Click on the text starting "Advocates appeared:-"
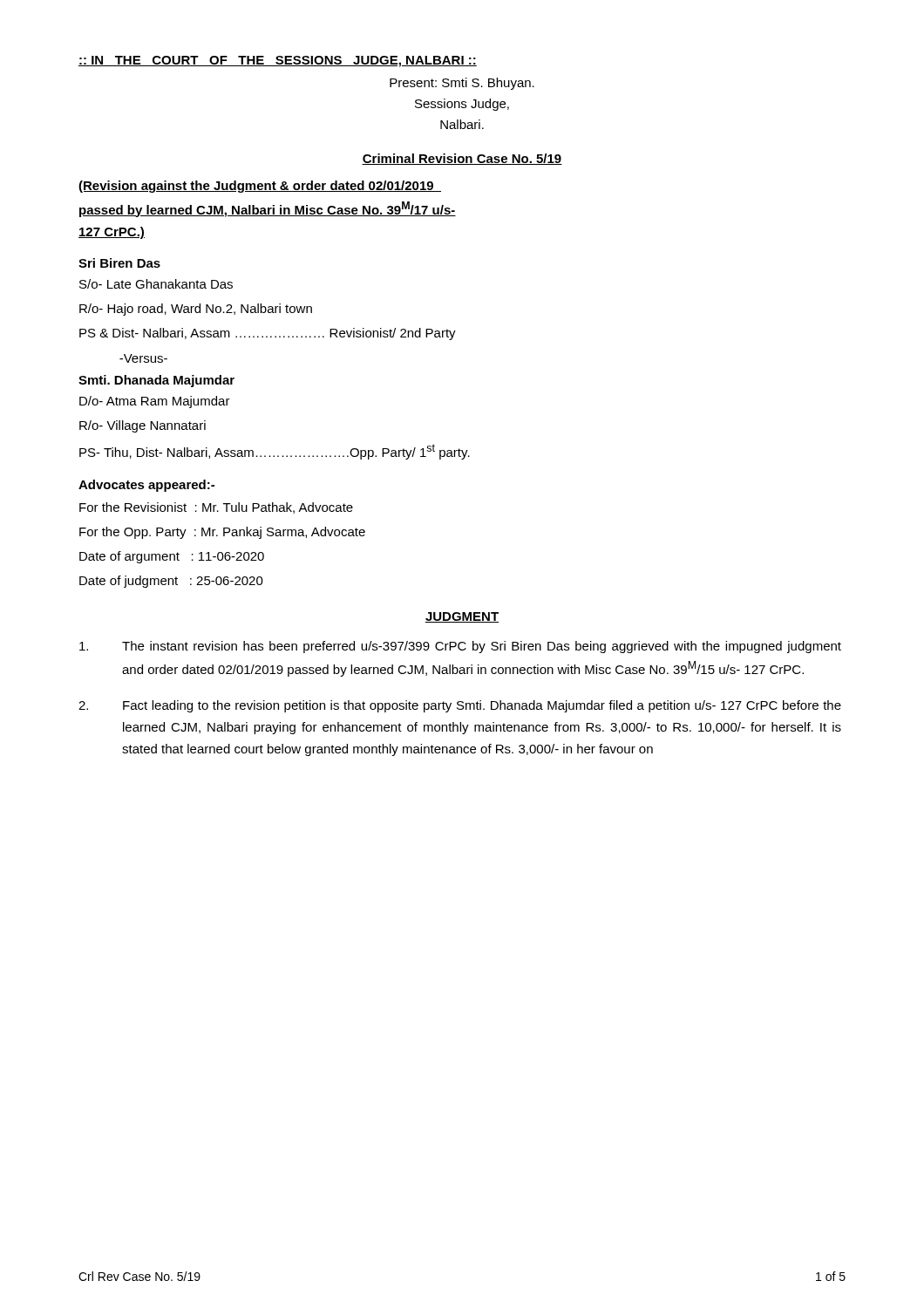 click(x=146, y=486)
